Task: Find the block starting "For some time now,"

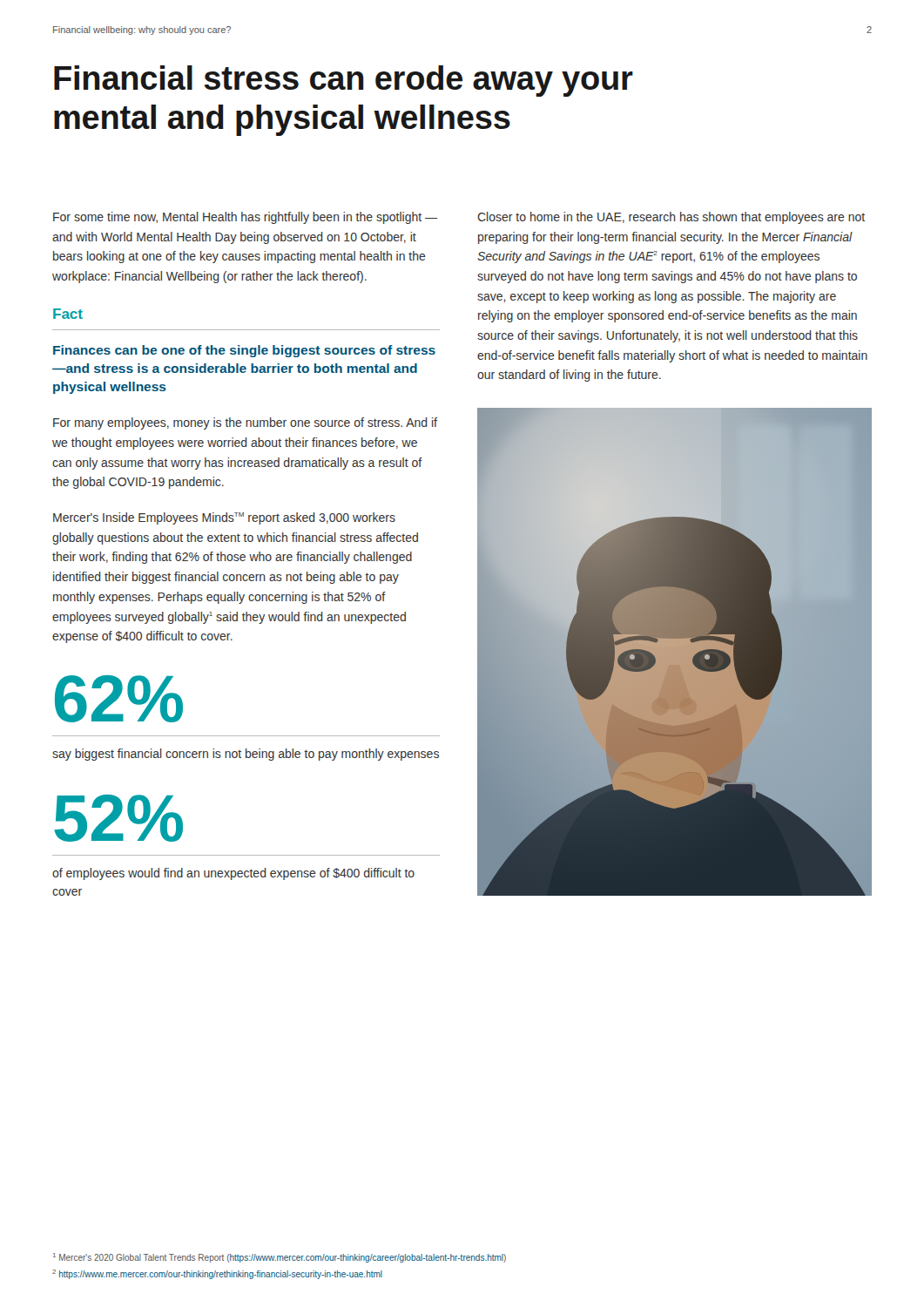Action: 245,247
